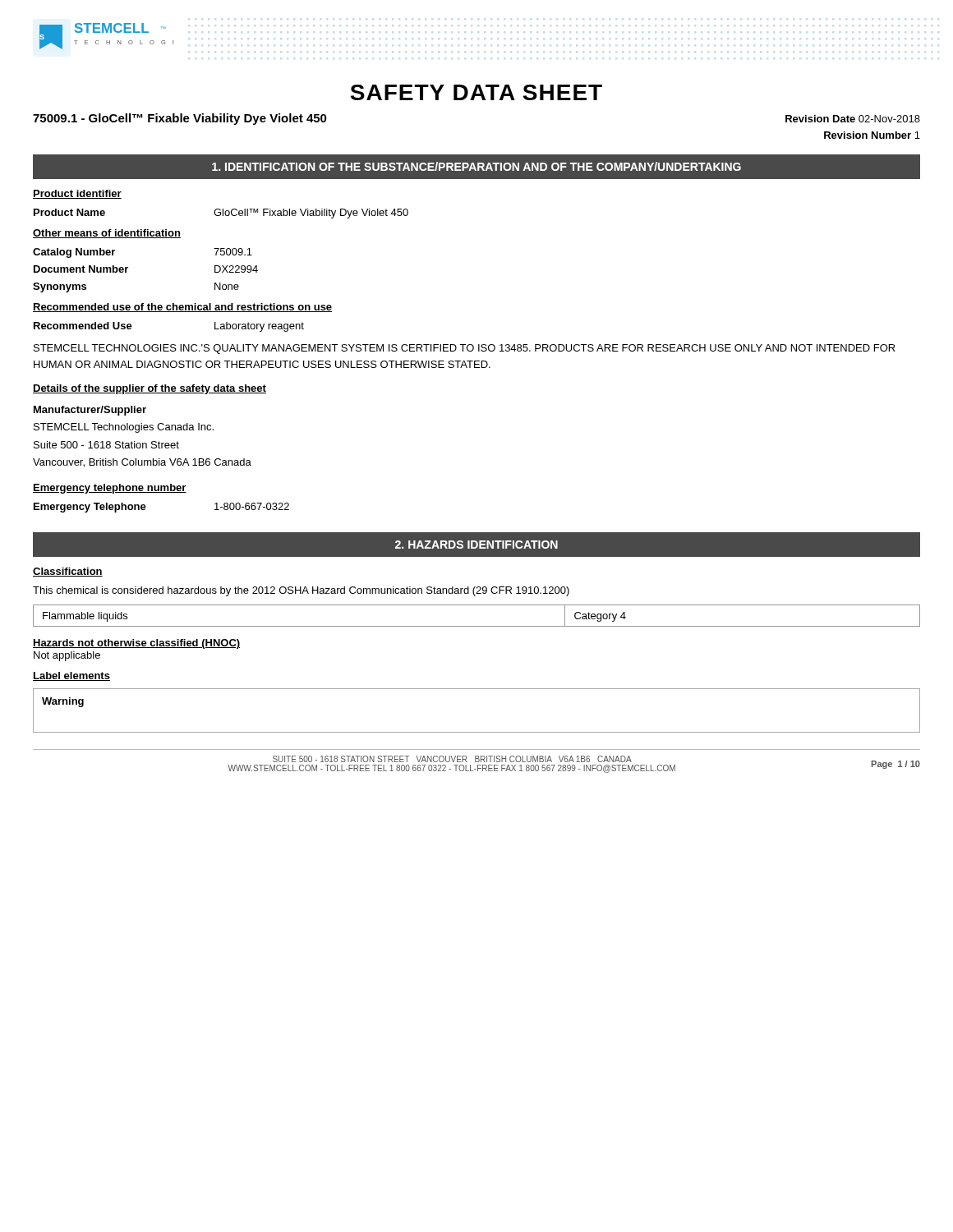Point to the text block starting "1. IDENTIFICATION OF"
The height and width of the screenshot is (1232, 953).
476,167
